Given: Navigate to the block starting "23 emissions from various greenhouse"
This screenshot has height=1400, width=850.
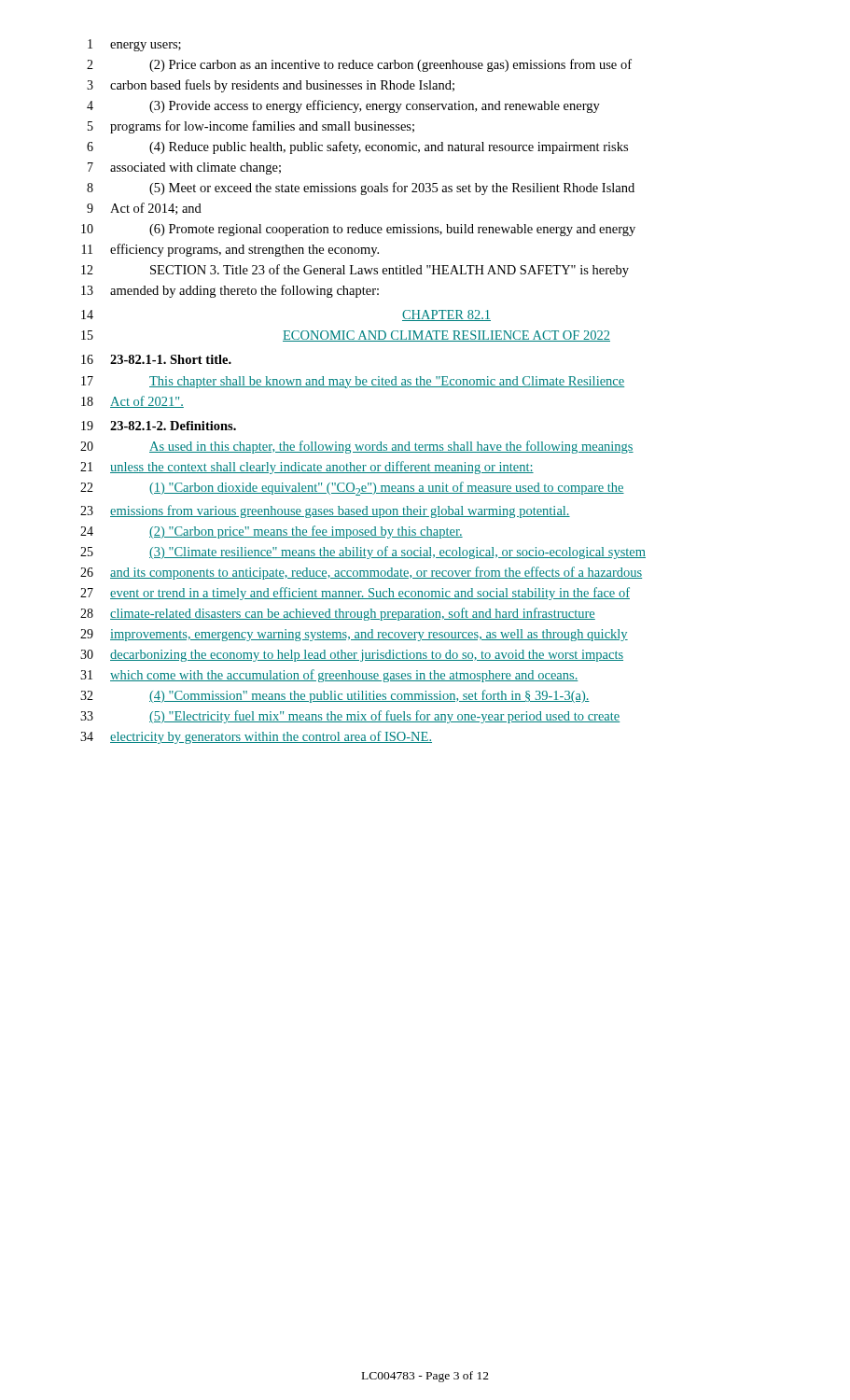Looking at the screenshot, I should [x=425, y=510].
